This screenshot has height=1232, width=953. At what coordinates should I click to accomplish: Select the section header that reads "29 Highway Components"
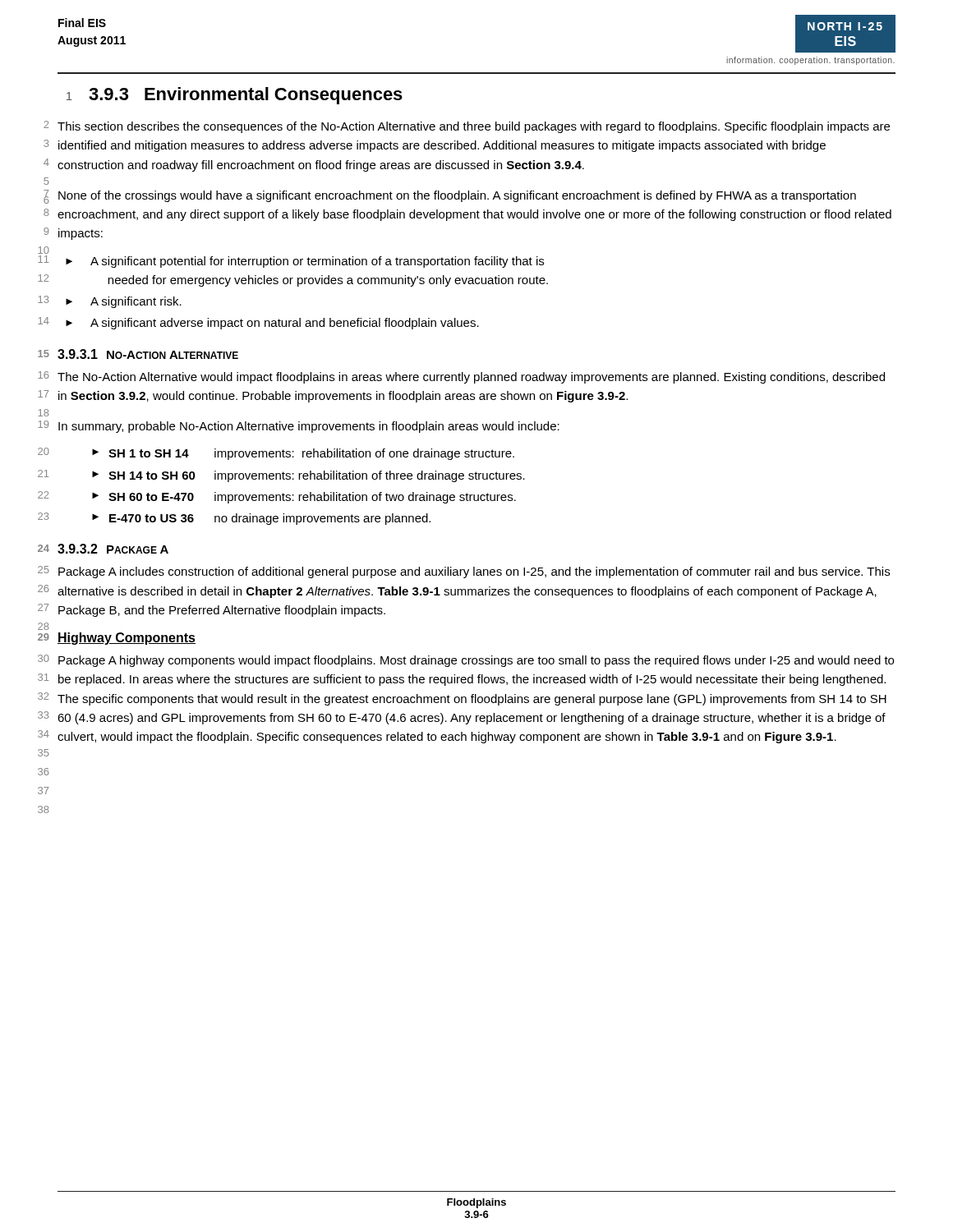[x=127, y=638]
